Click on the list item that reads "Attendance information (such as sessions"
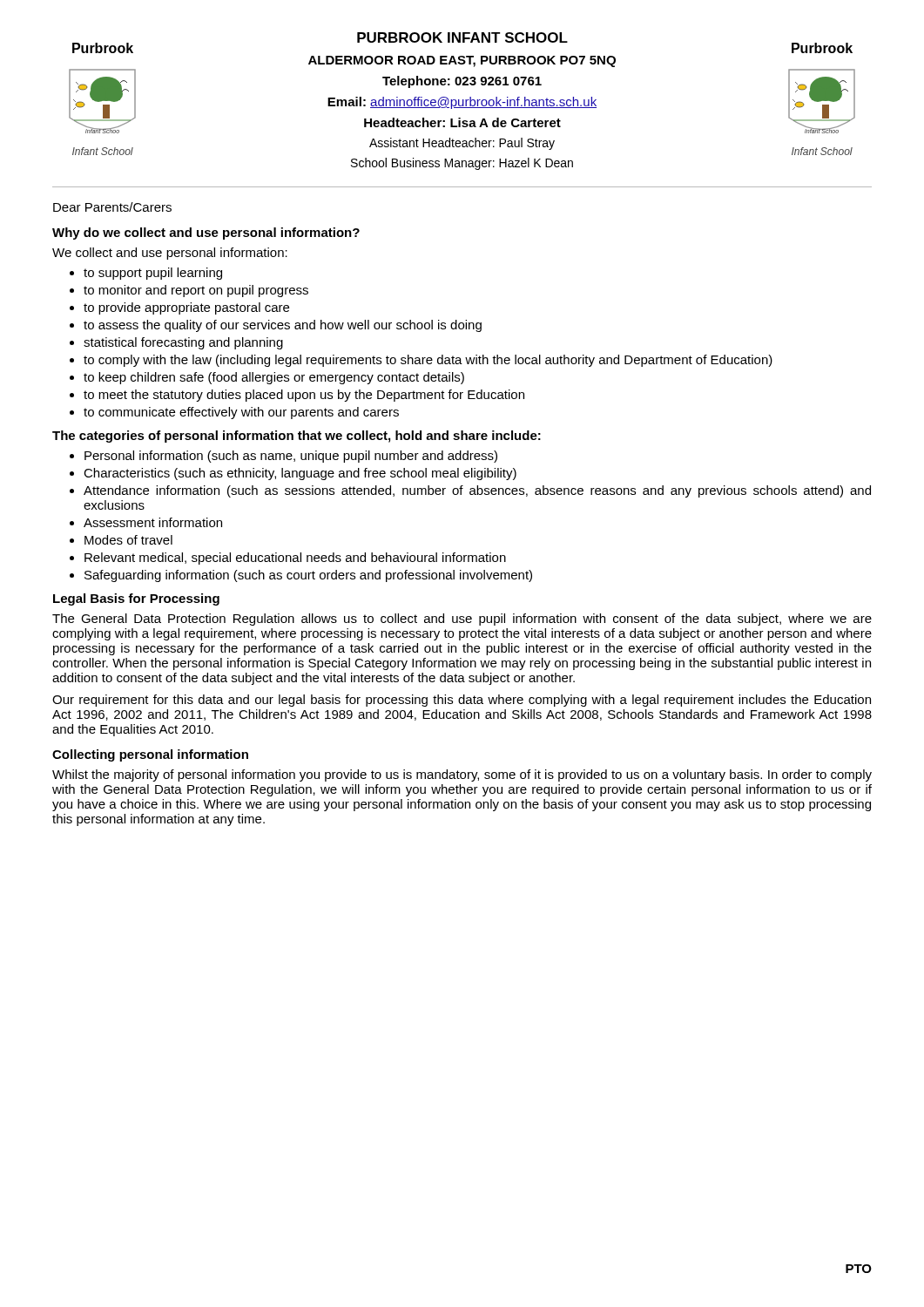The width and height of the screenshot is (924, 1307). (478, 498)
